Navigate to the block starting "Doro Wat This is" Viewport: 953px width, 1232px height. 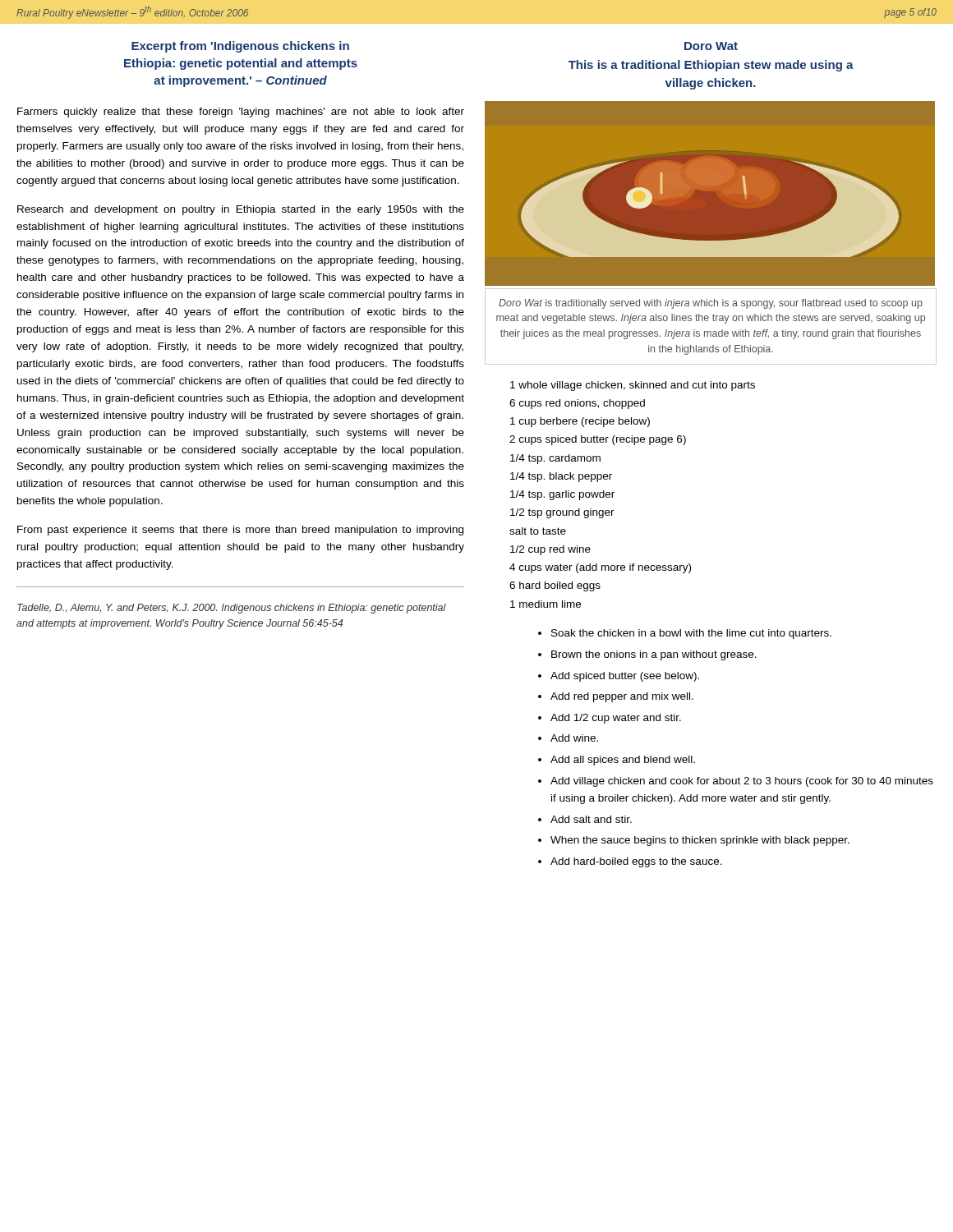(x=711, y=64)
